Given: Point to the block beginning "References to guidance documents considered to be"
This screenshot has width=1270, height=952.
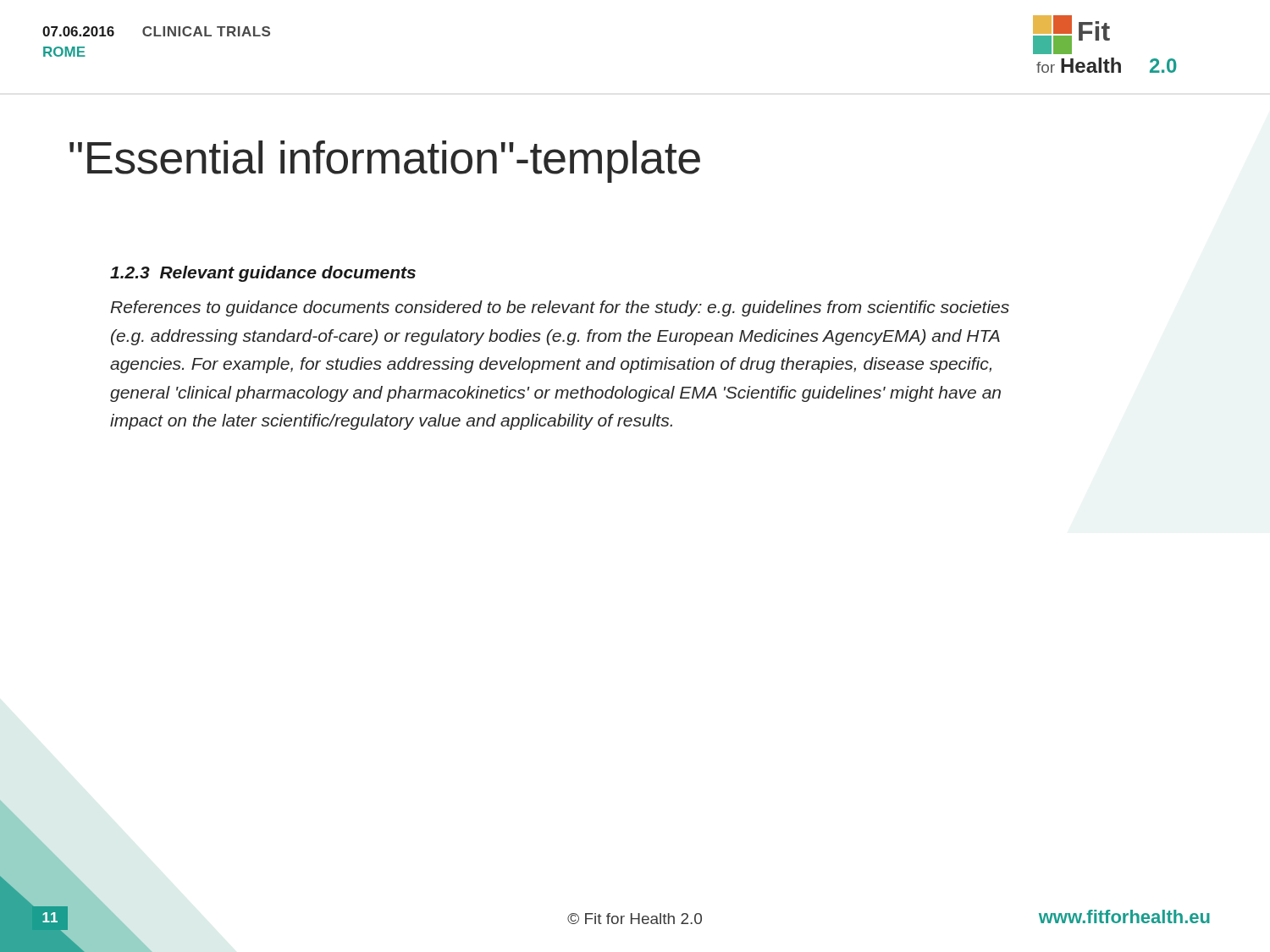Looking at the screenshot, I should pos(560,364).
